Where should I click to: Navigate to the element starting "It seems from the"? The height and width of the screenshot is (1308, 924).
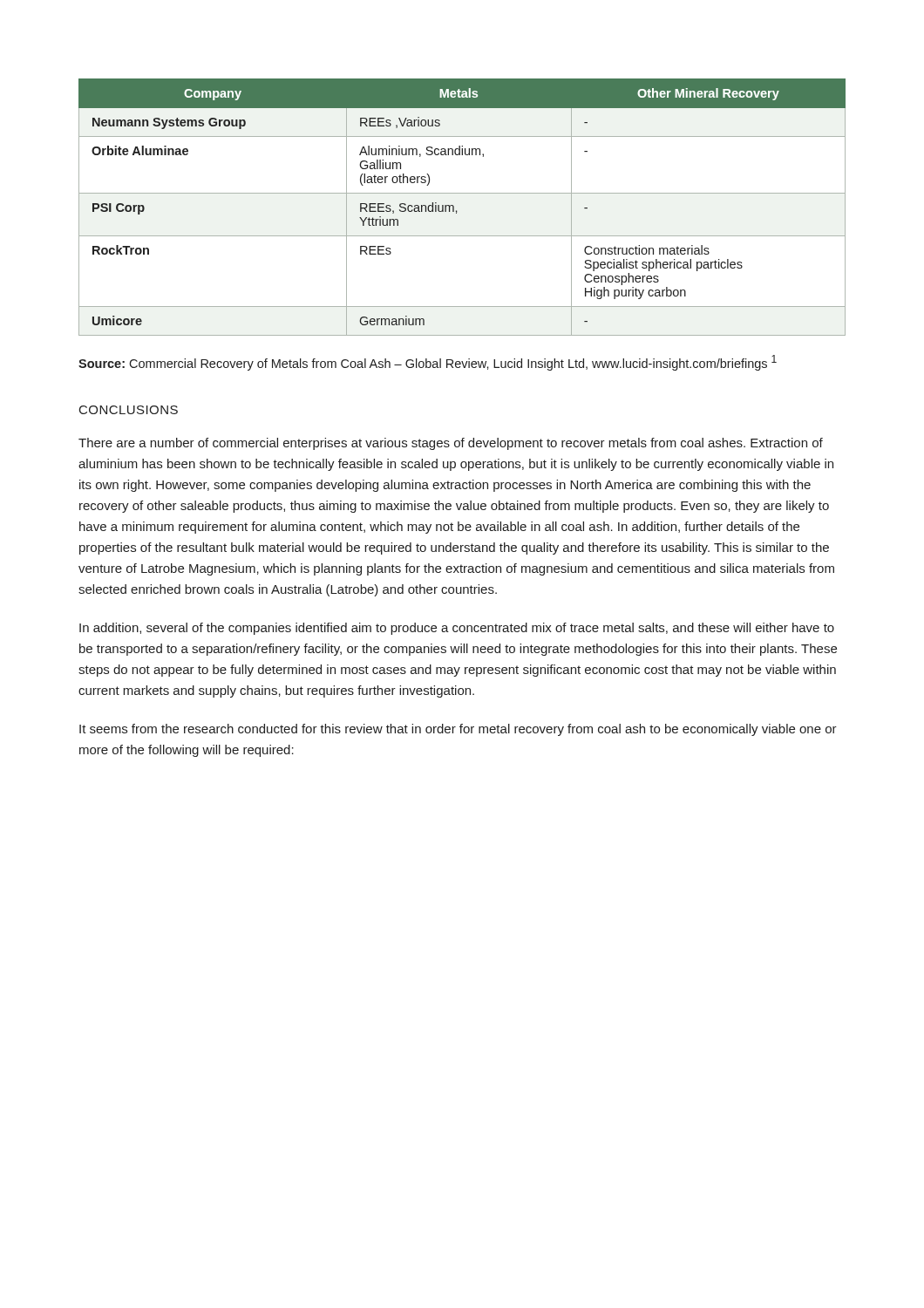pos(457,739)
